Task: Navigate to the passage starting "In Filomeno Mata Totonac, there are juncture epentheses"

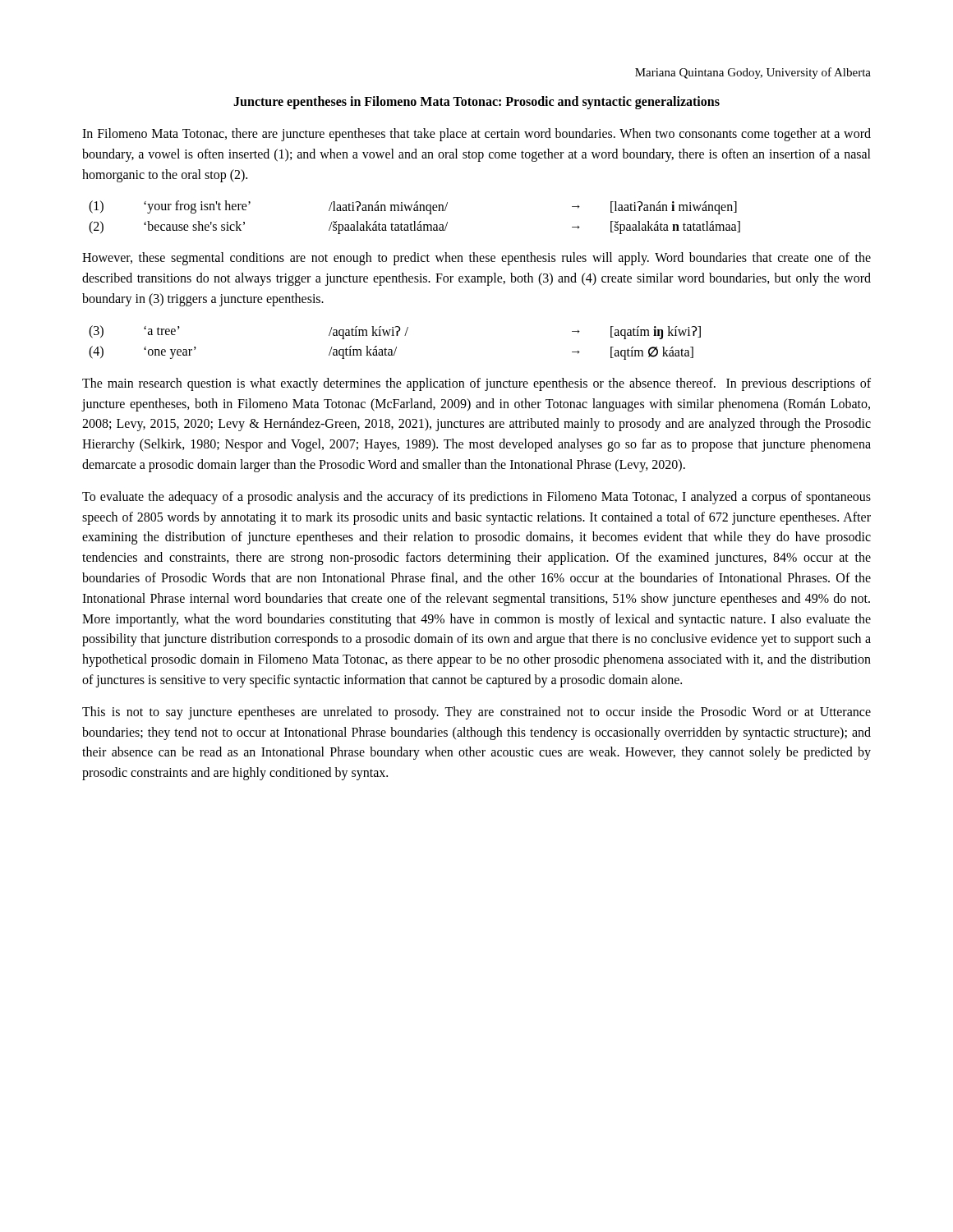Action: click(476, 154)
